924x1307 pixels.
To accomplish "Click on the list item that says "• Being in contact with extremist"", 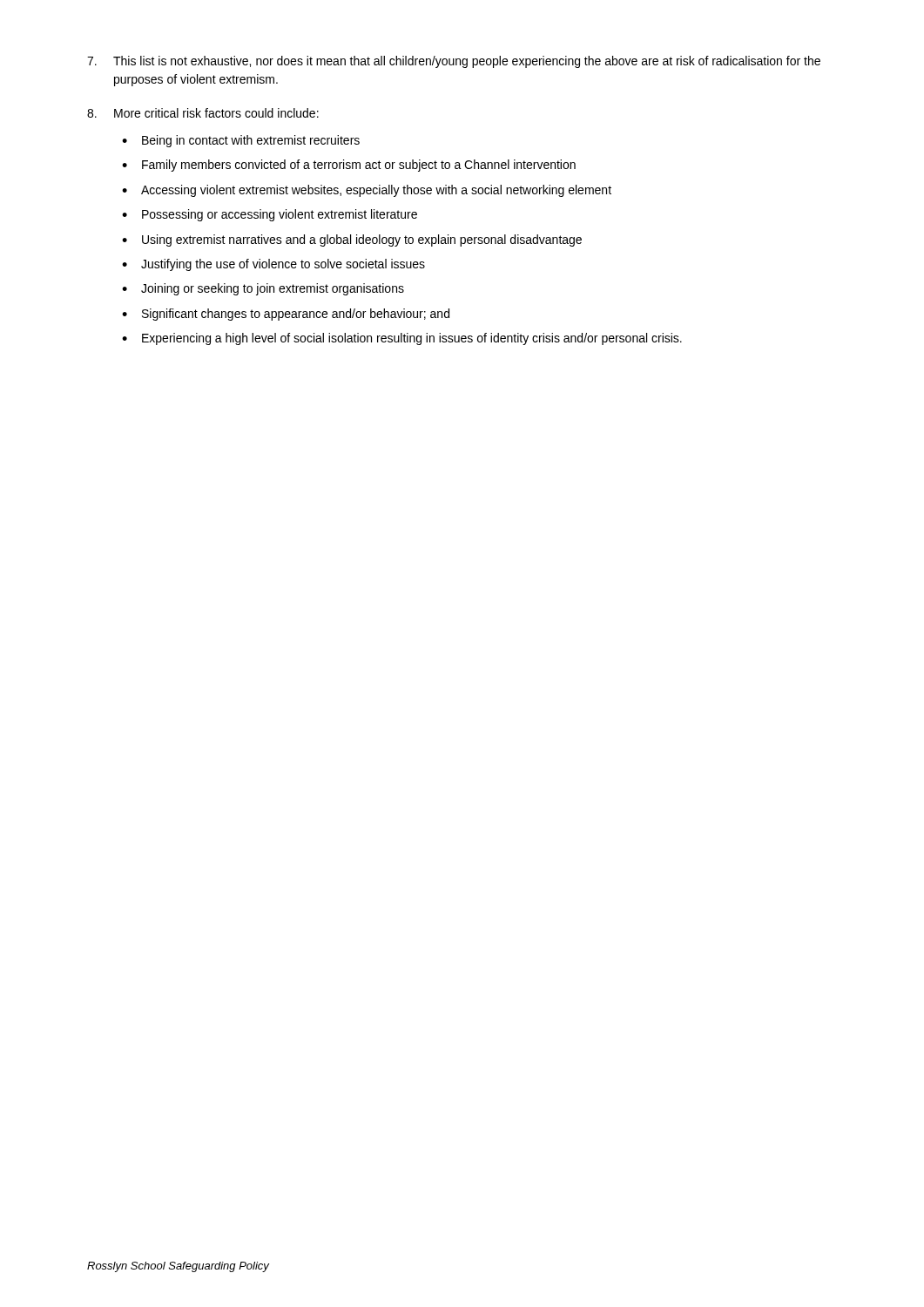I will pos(241,141).
